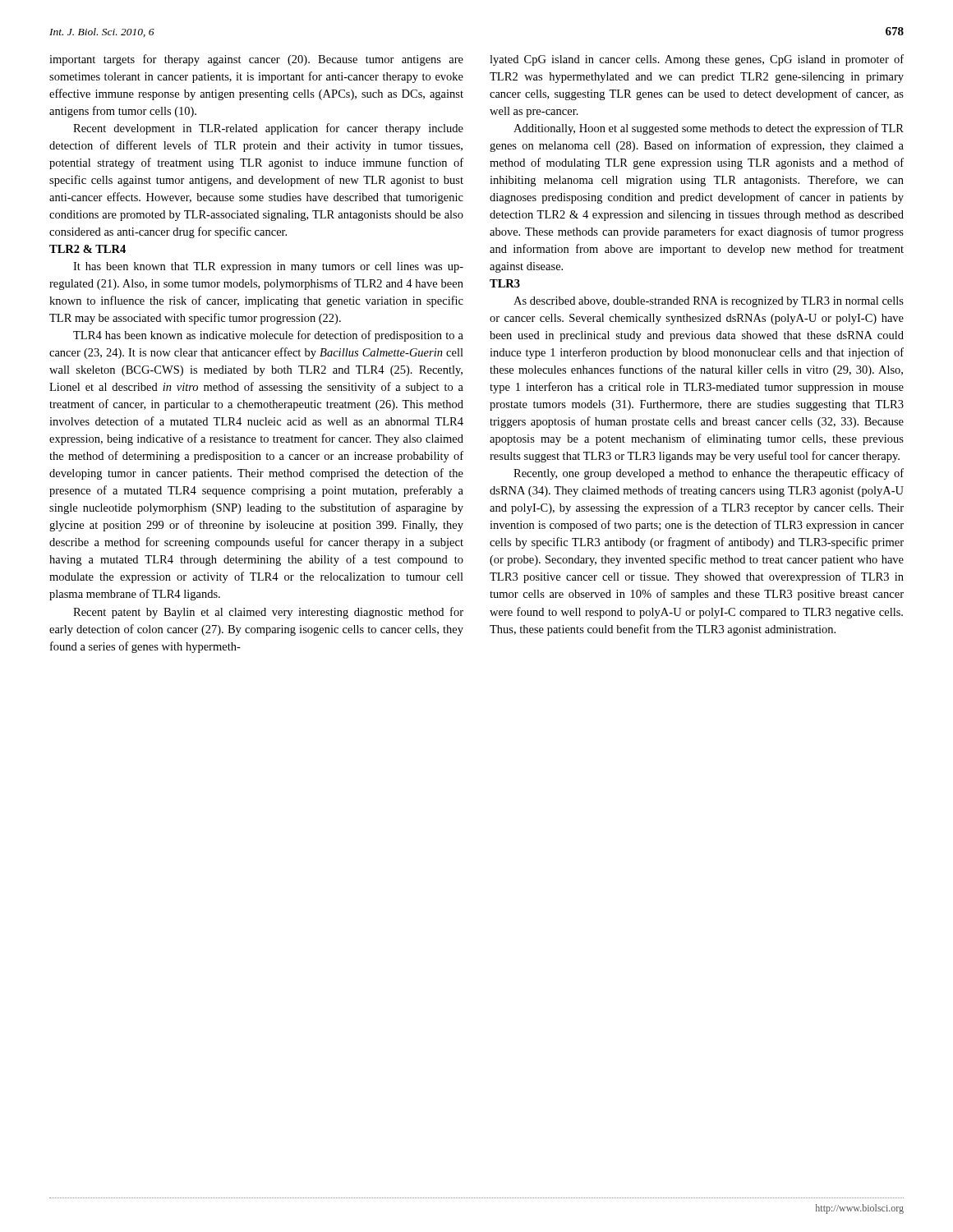The height and width of the screenshot is (1232, 953).
Task: Click on the text block starting "important targets for therapy against cancer (20). Because"
Action: pyautogui.click(x=256, y=85)
